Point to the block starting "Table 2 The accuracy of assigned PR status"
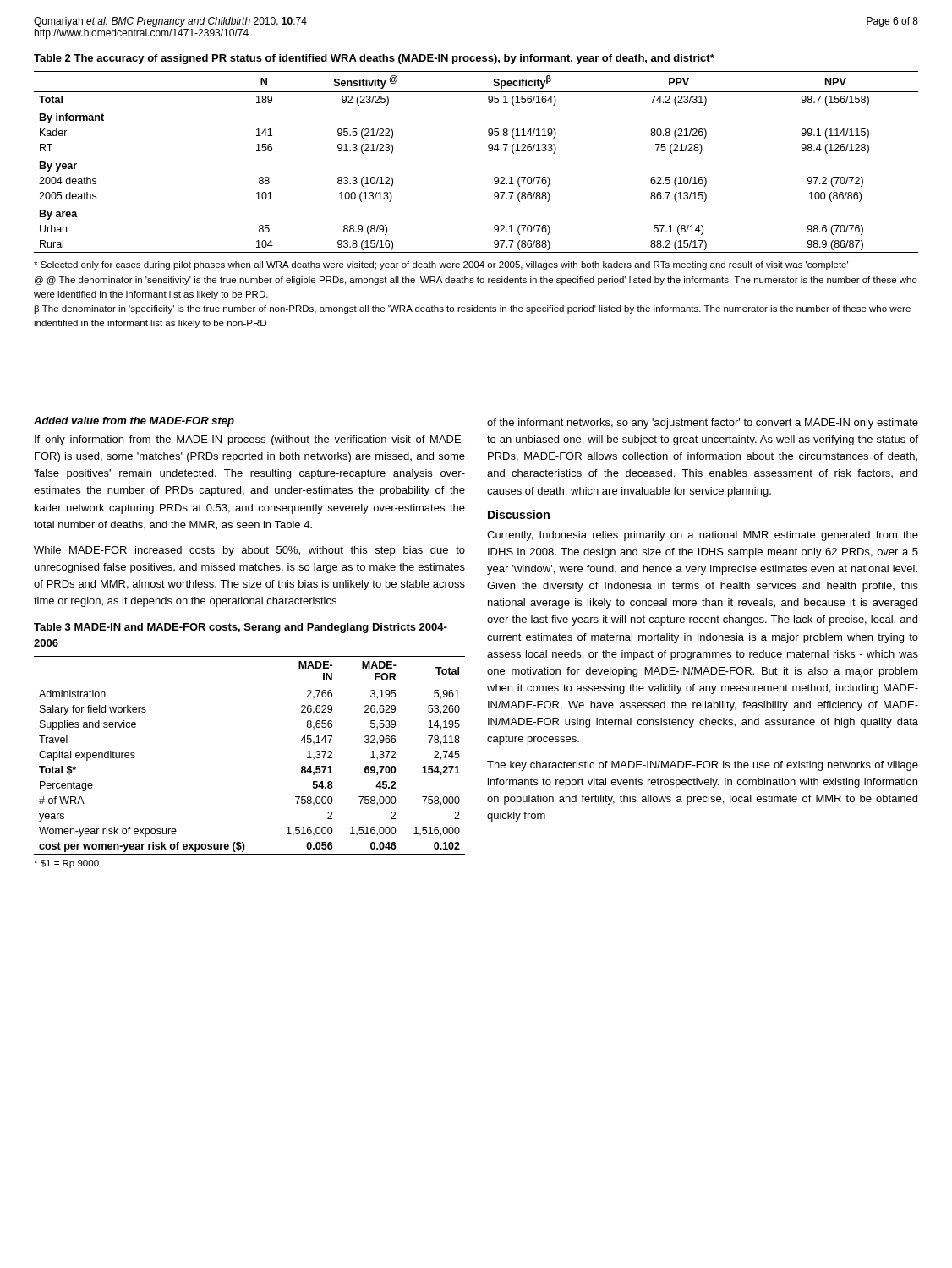Image resolution: width=952 pixels, height=1268 pixels. coord(374,58)
